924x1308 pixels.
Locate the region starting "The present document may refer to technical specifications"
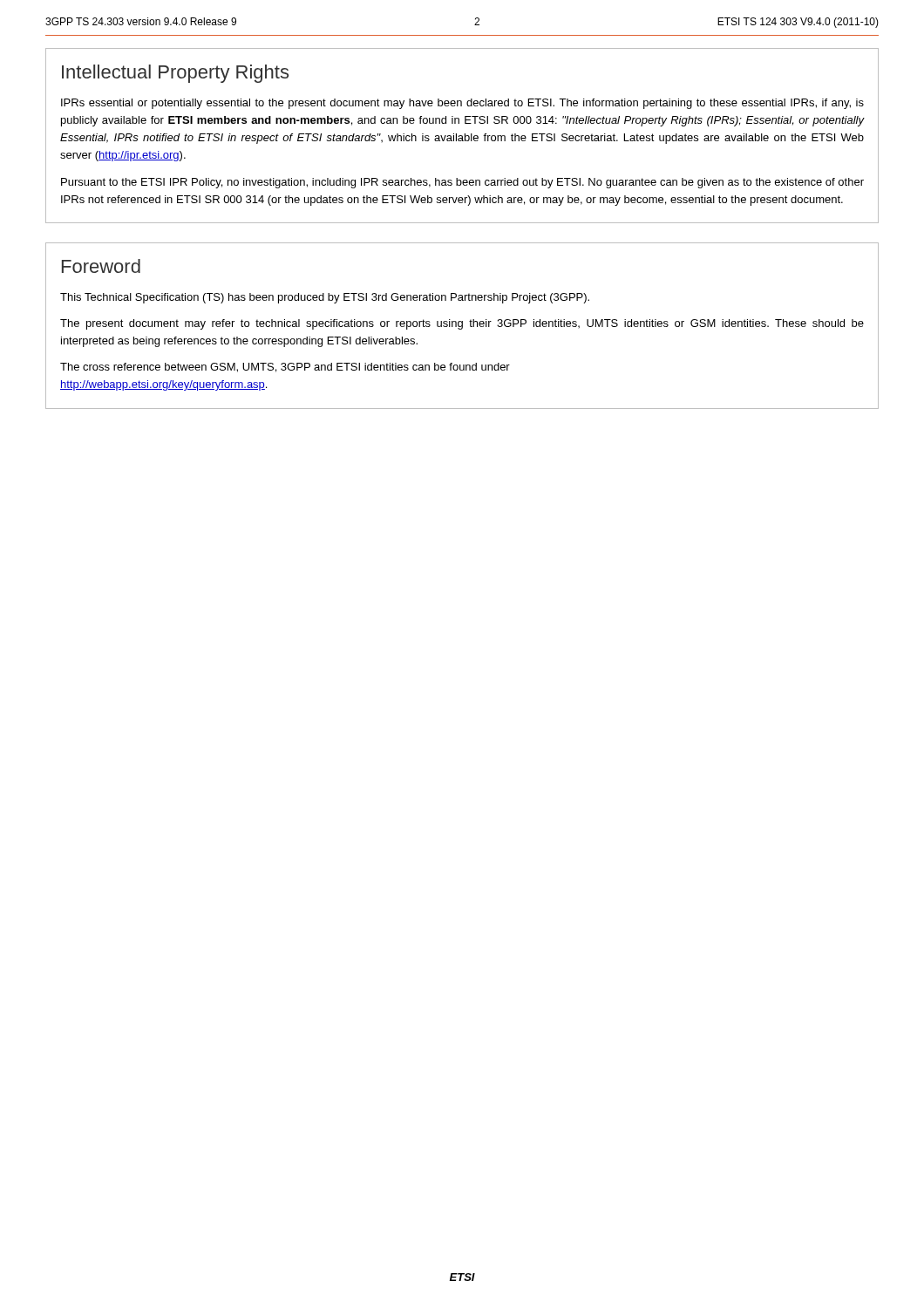click(x=462, y=332)
